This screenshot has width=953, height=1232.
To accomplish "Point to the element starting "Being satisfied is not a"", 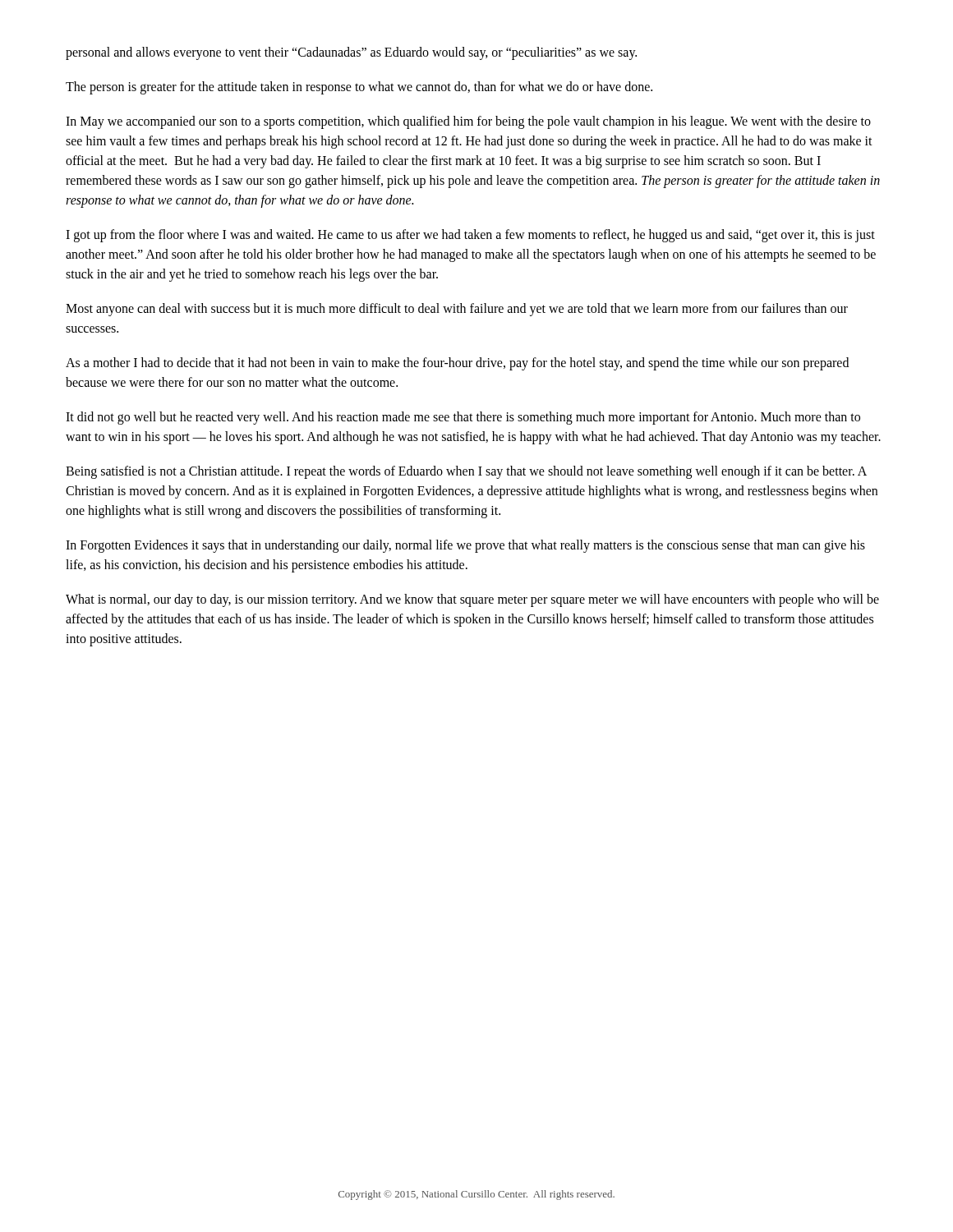I will pos(472,491).
